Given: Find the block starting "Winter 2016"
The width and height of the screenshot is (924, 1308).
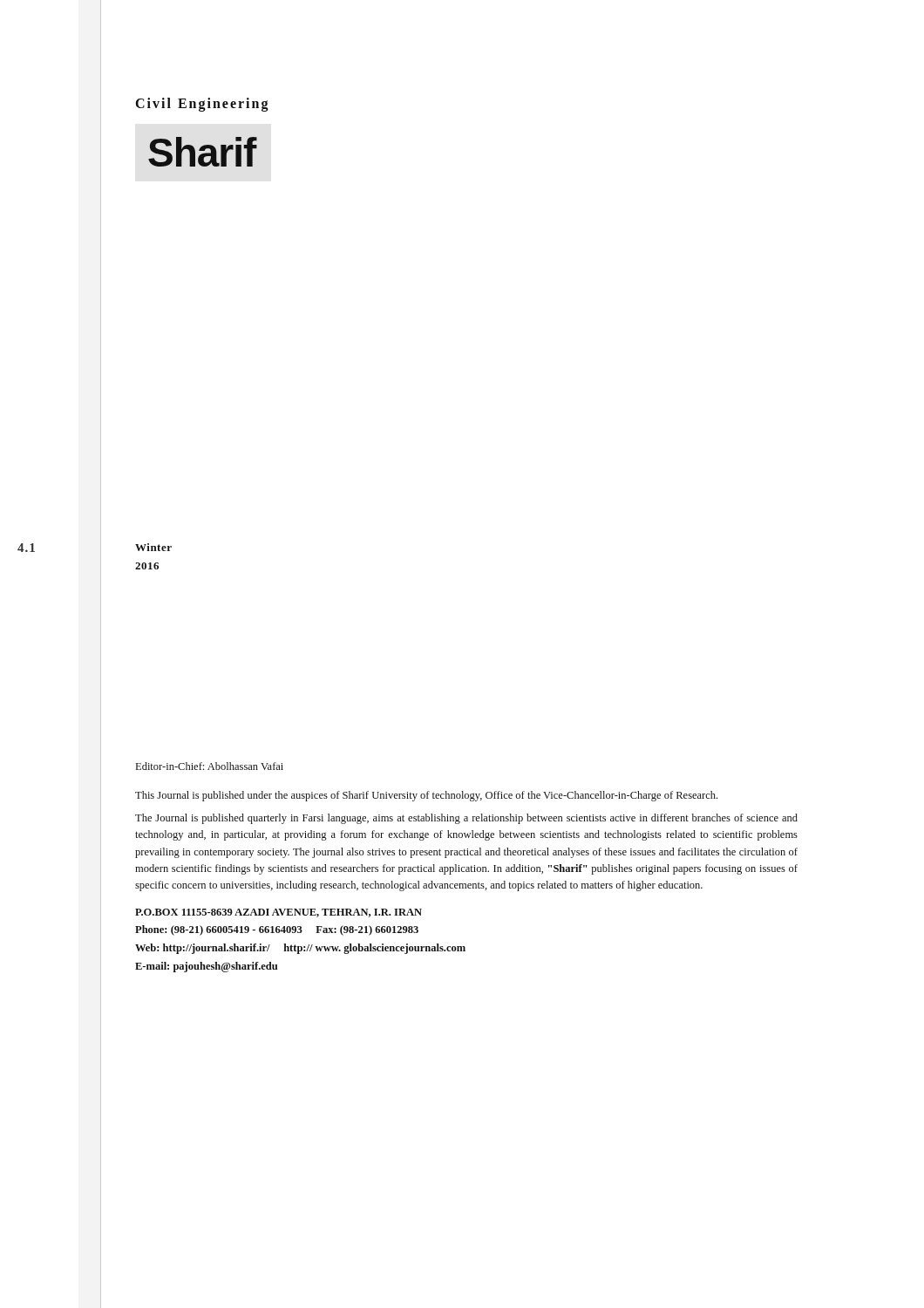Looking at the screenshot, I should (x=154, y=556).
